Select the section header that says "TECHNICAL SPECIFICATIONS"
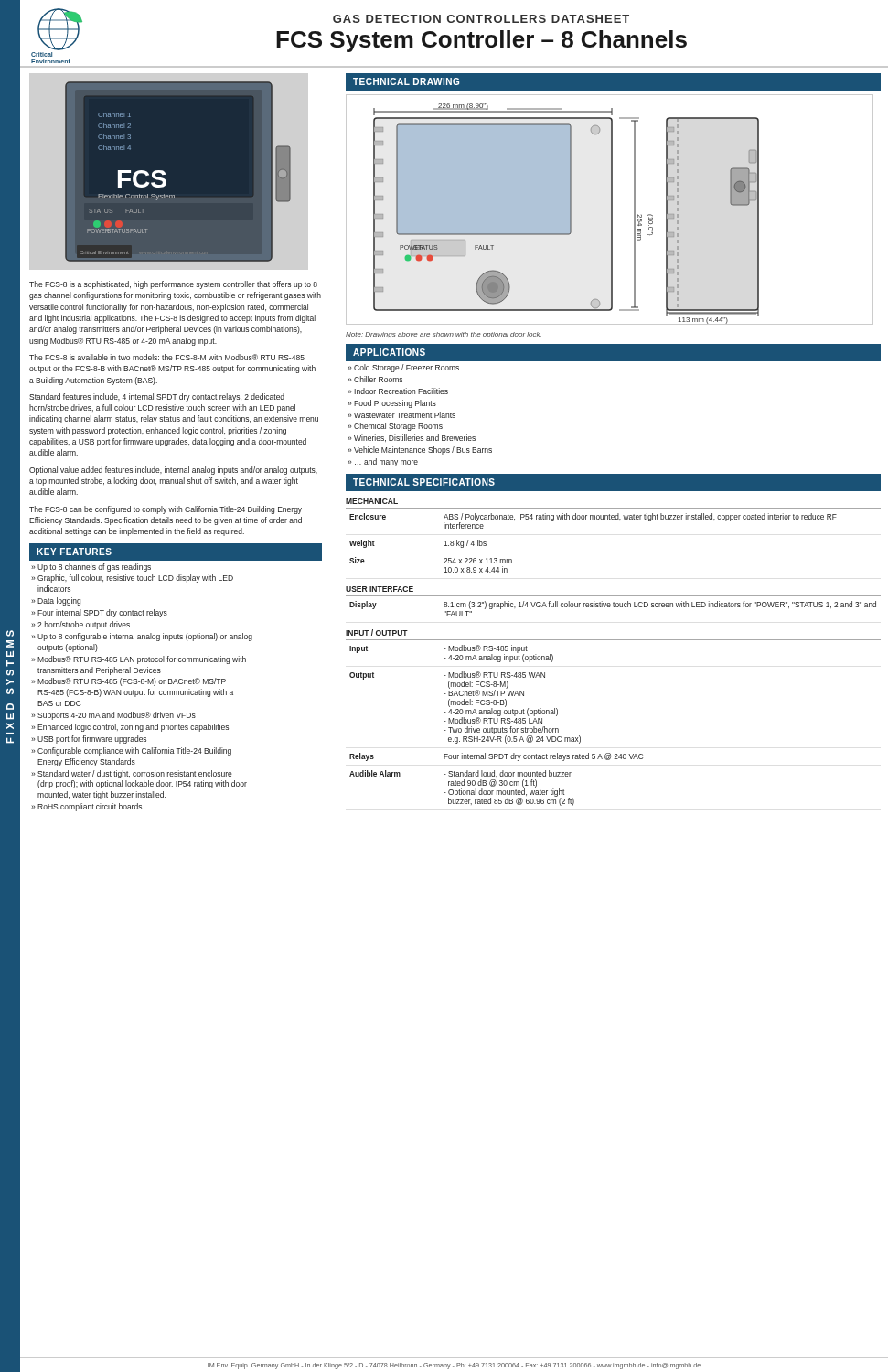Viewport: 888px width, 1372px height. click(424, 482)
